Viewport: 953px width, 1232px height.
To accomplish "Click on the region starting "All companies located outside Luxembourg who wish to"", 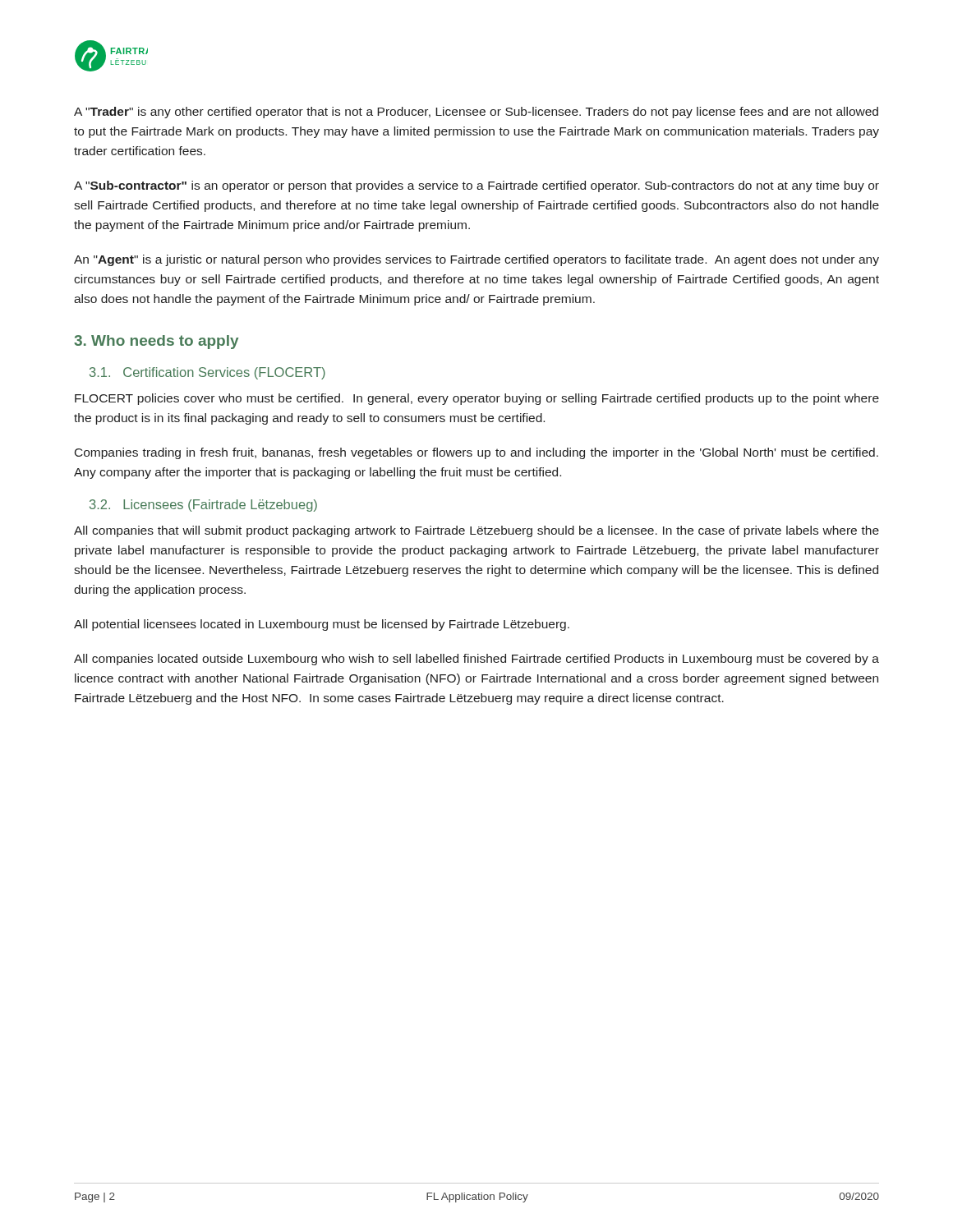I will pos(476,678).
